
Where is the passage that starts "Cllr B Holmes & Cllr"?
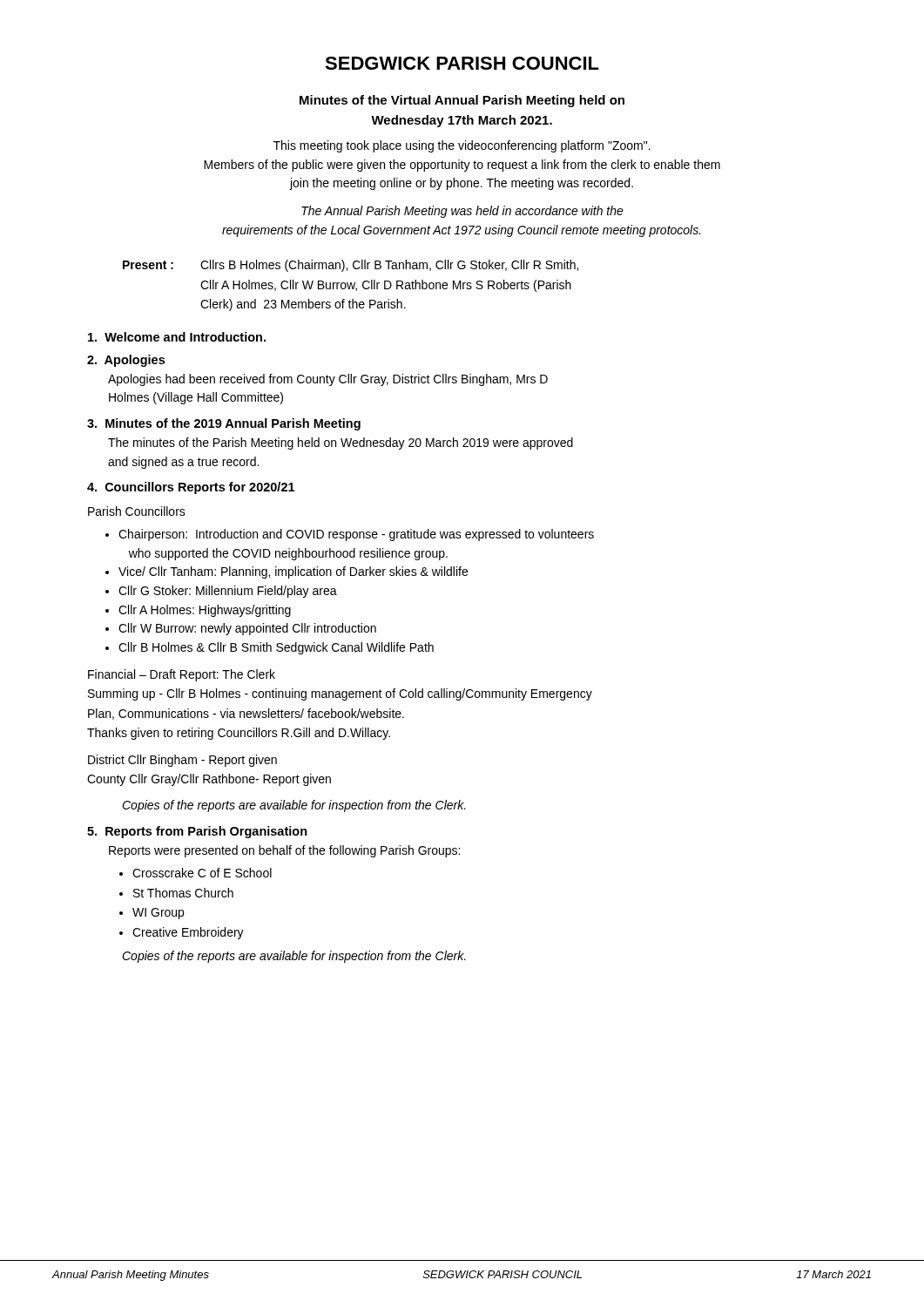[x=276, y=648]
